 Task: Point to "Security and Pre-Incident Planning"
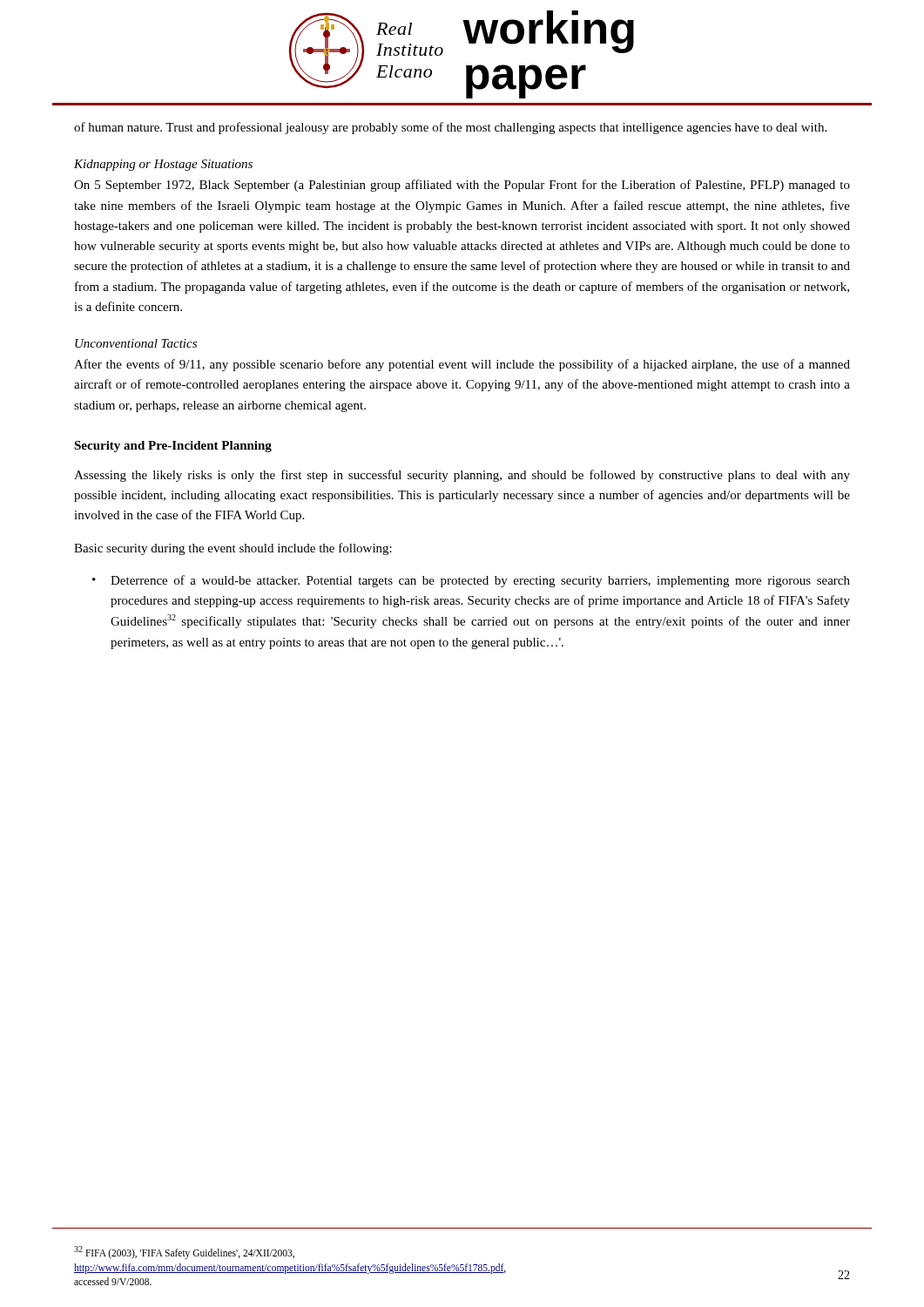tap(173, 447)
